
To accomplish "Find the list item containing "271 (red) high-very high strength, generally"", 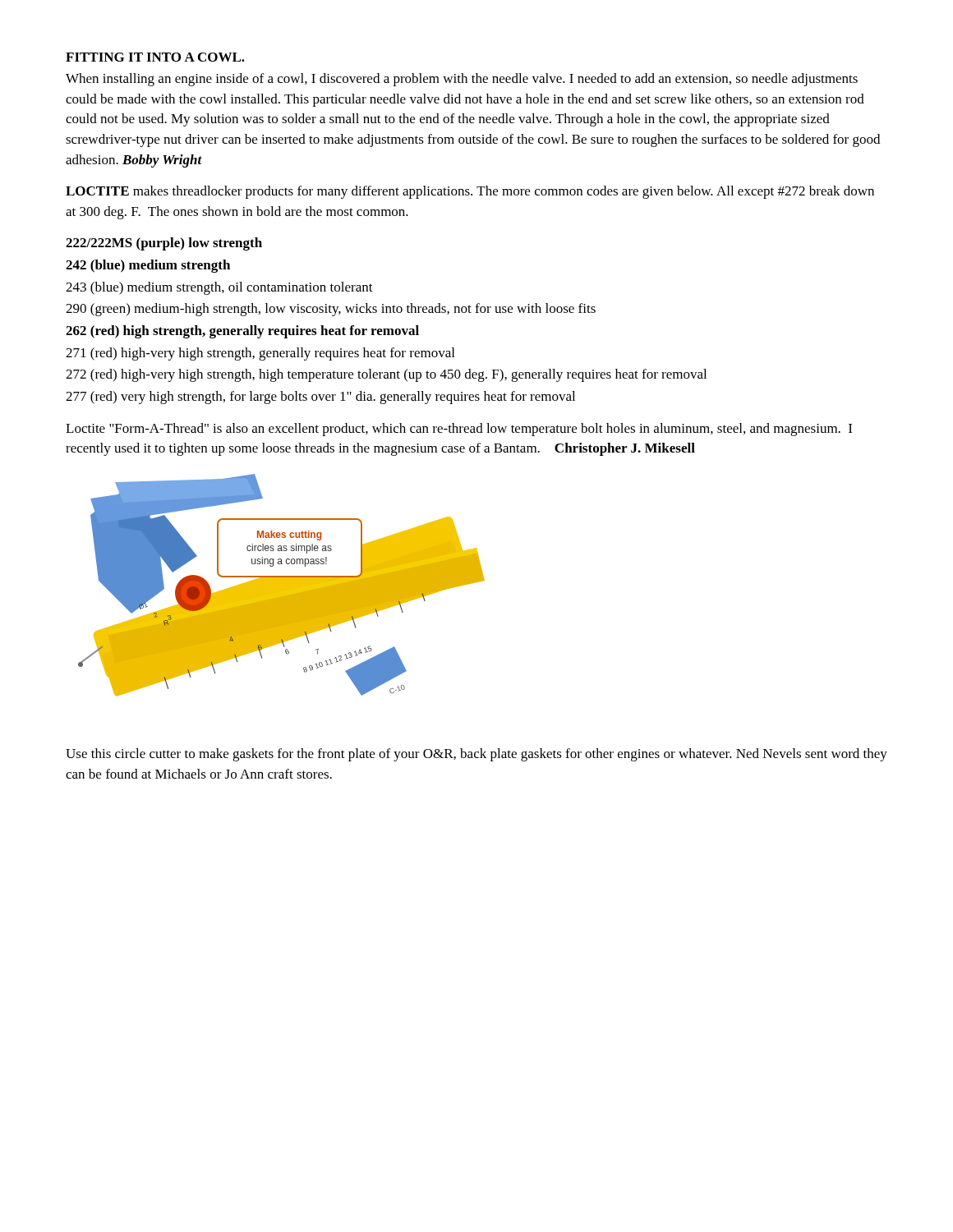I will 260,353.
